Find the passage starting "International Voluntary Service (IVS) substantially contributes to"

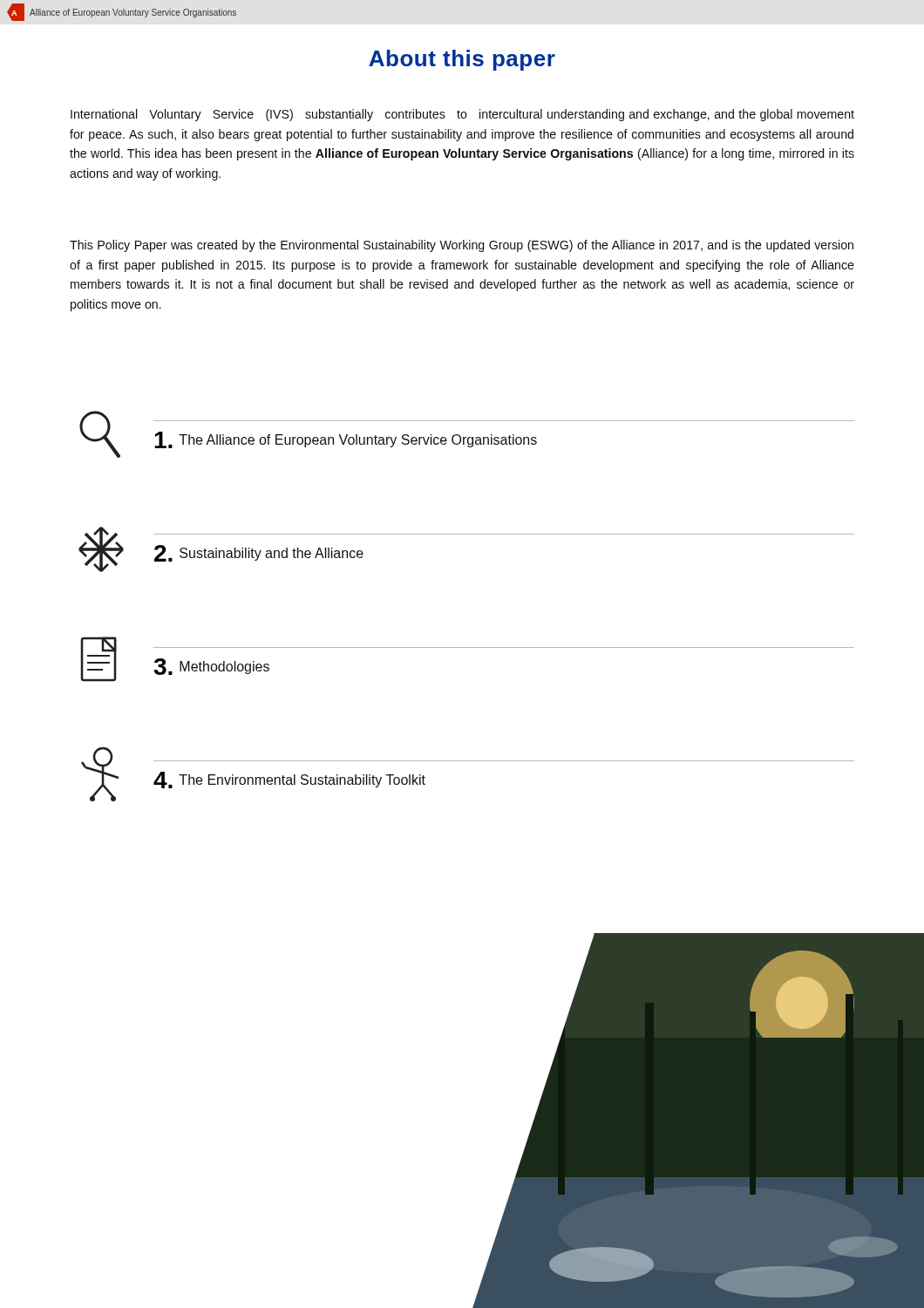coord(462,144)
